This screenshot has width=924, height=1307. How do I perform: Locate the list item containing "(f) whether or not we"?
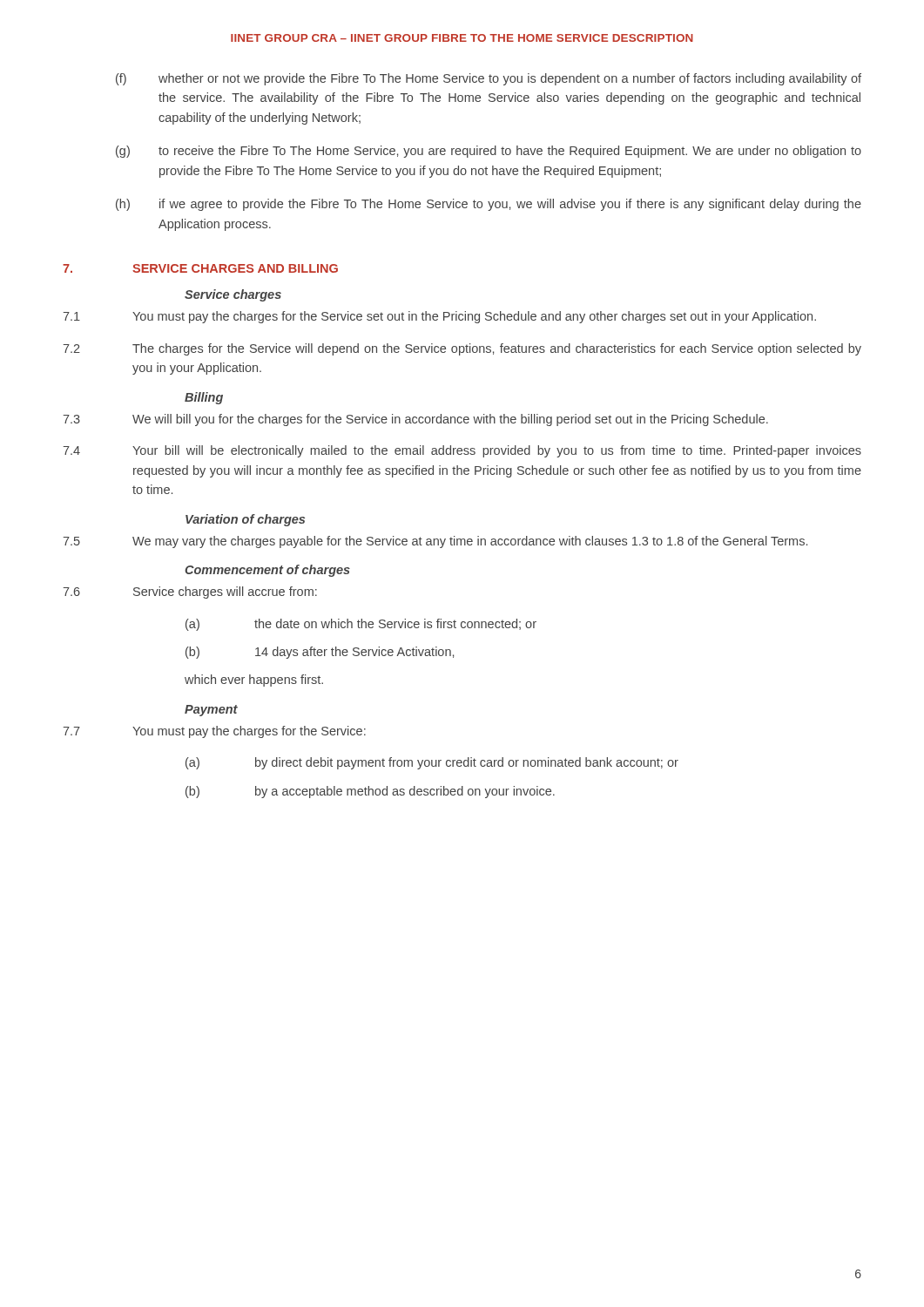tap(462, 98)
